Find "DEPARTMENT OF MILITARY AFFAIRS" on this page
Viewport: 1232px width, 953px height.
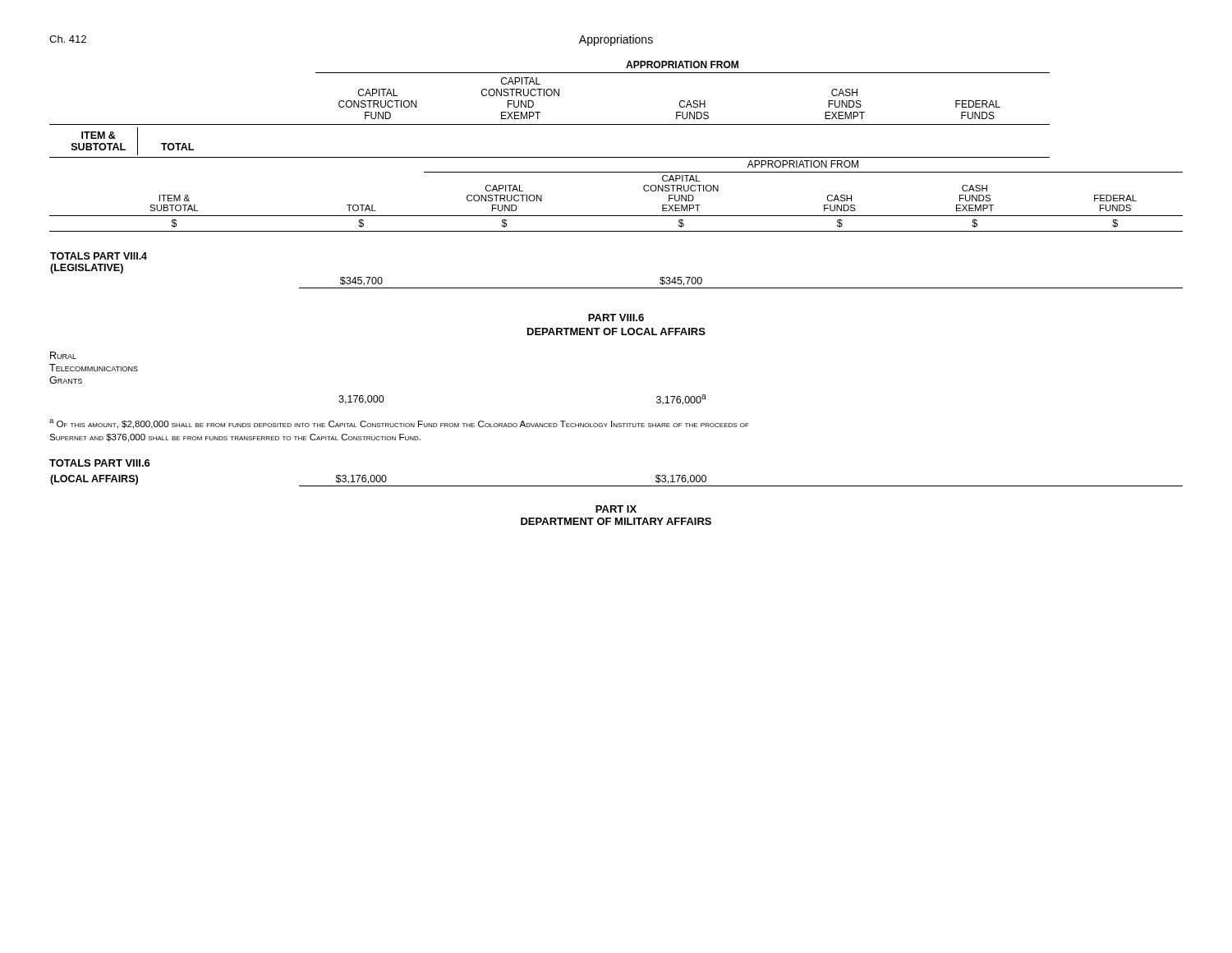pos(616,521)
